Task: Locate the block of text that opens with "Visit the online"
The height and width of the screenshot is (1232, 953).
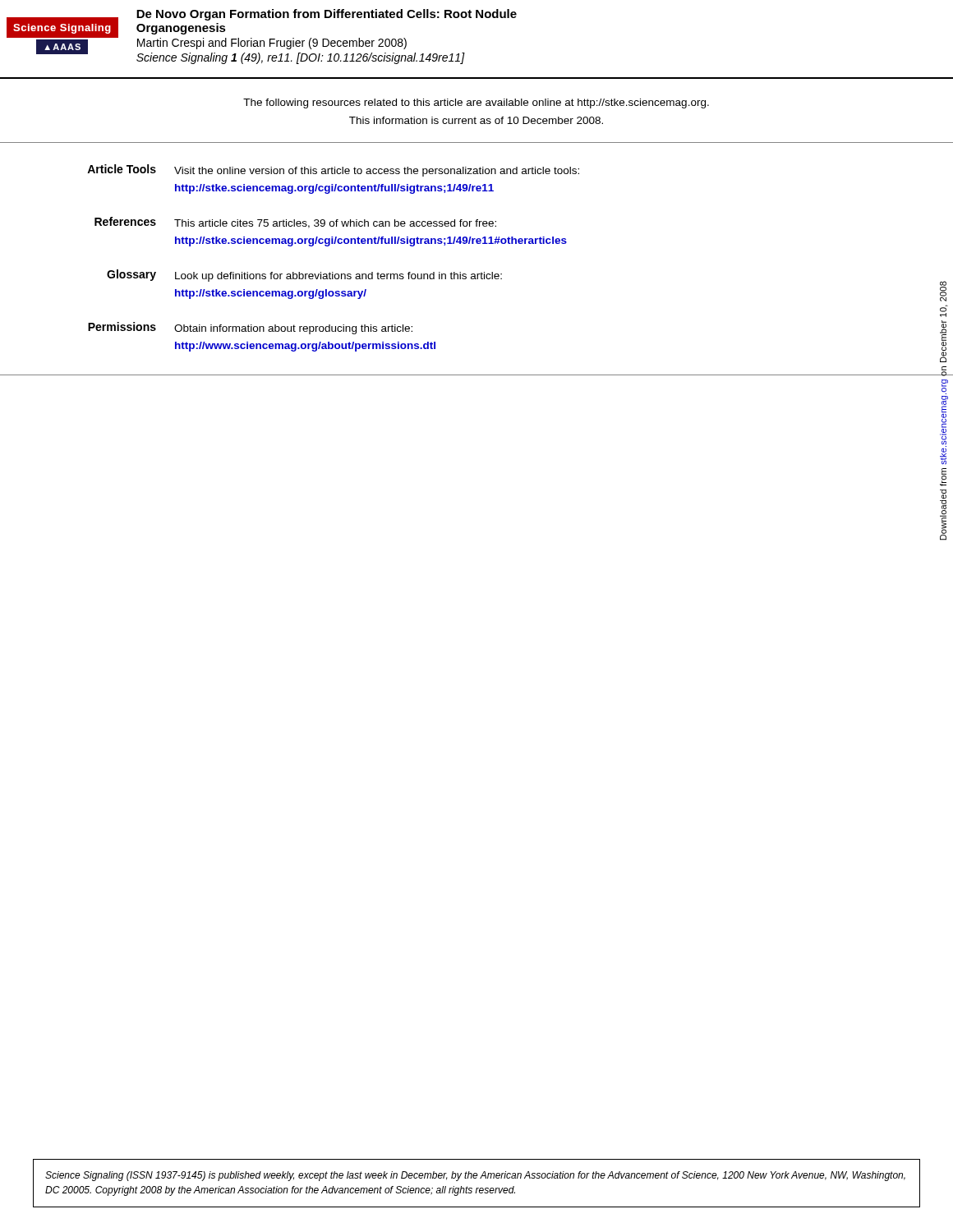Action: 377,179
